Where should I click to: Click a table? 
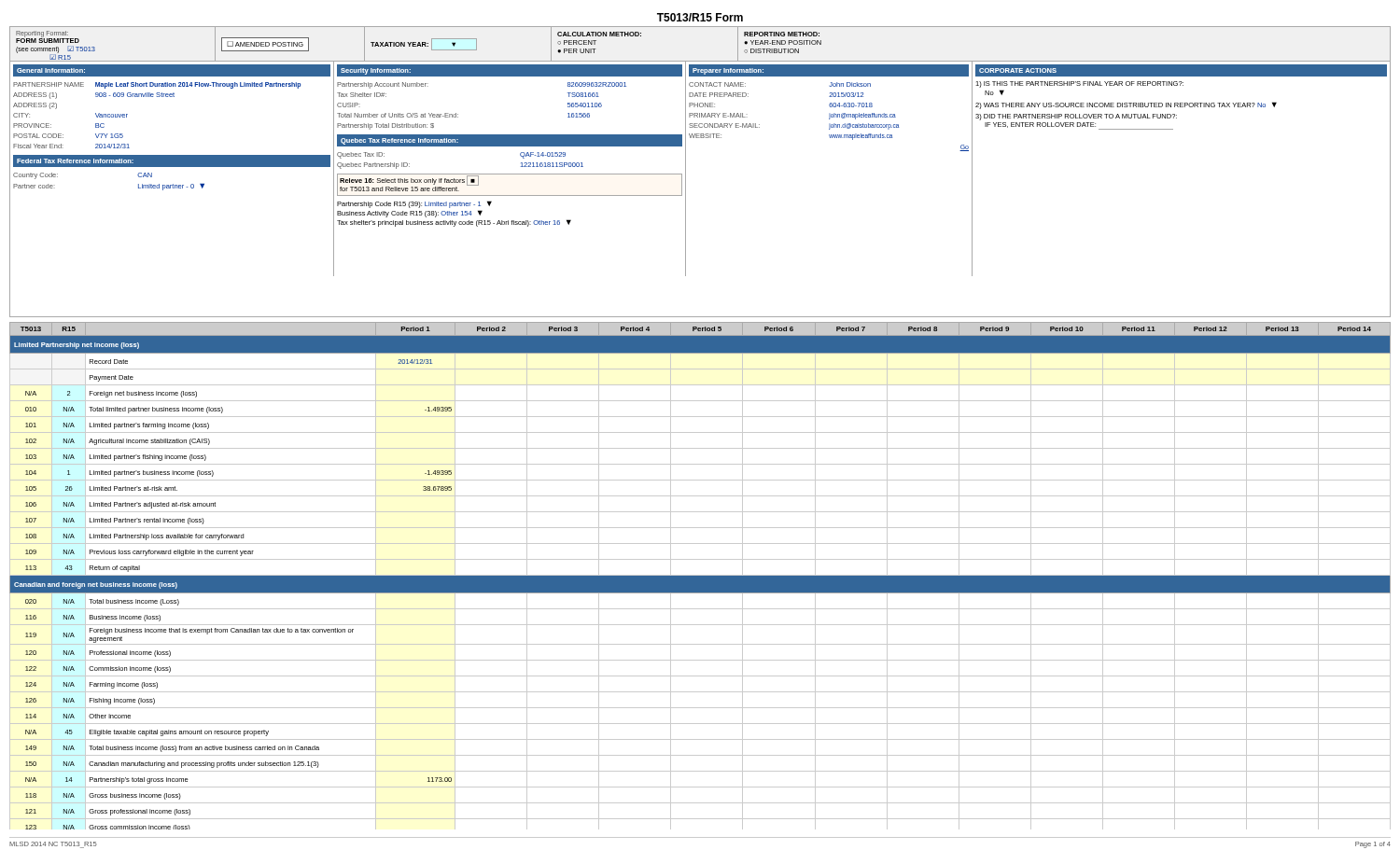tap(700, 576)
